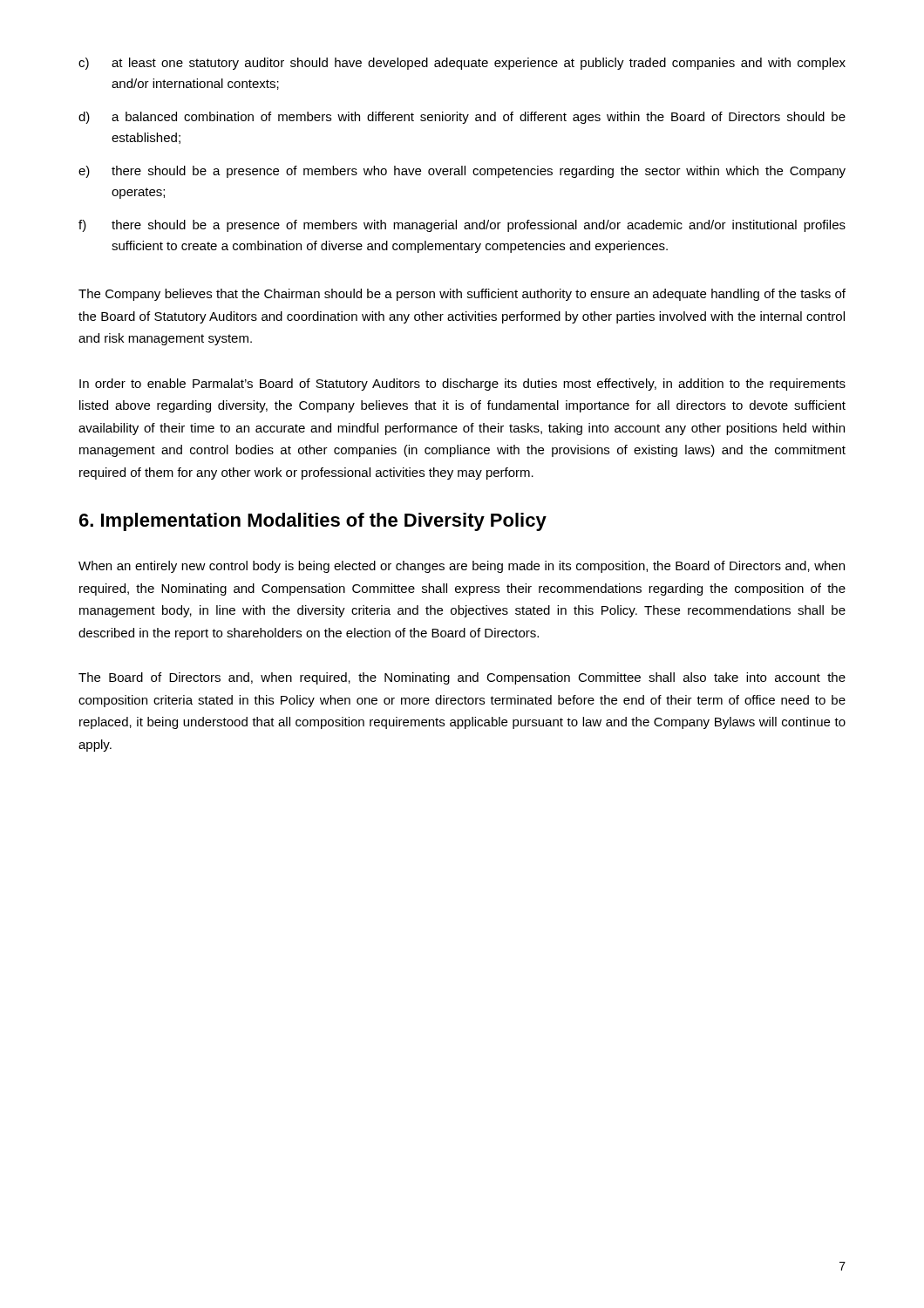The height and width of the screenshot is (1308, 924).
Task: Click on the element starting "When an entirely new control"
Action: click(x=462, y=599)
